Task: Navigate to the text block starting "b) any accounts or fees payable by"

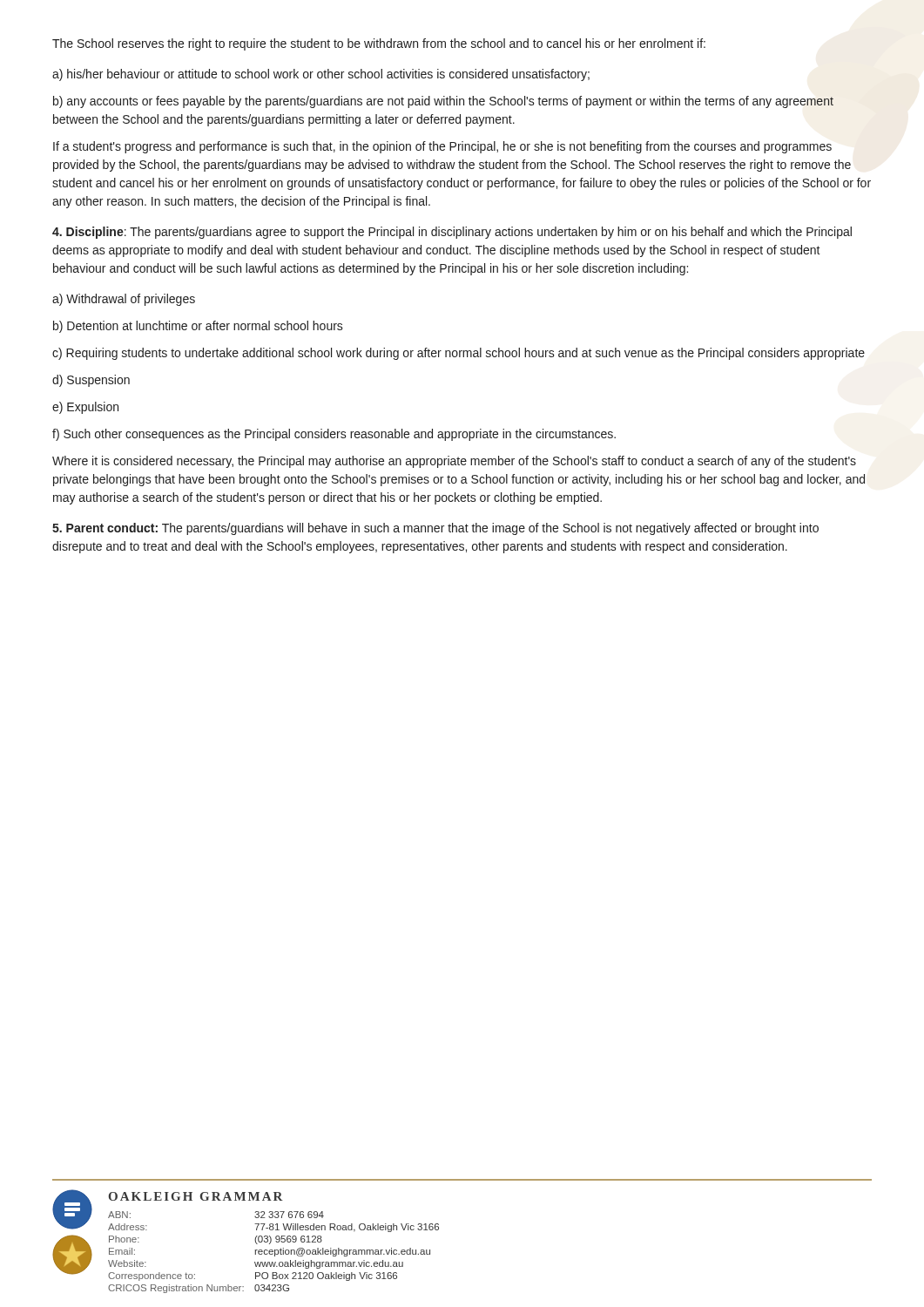Action: (443, 110)
